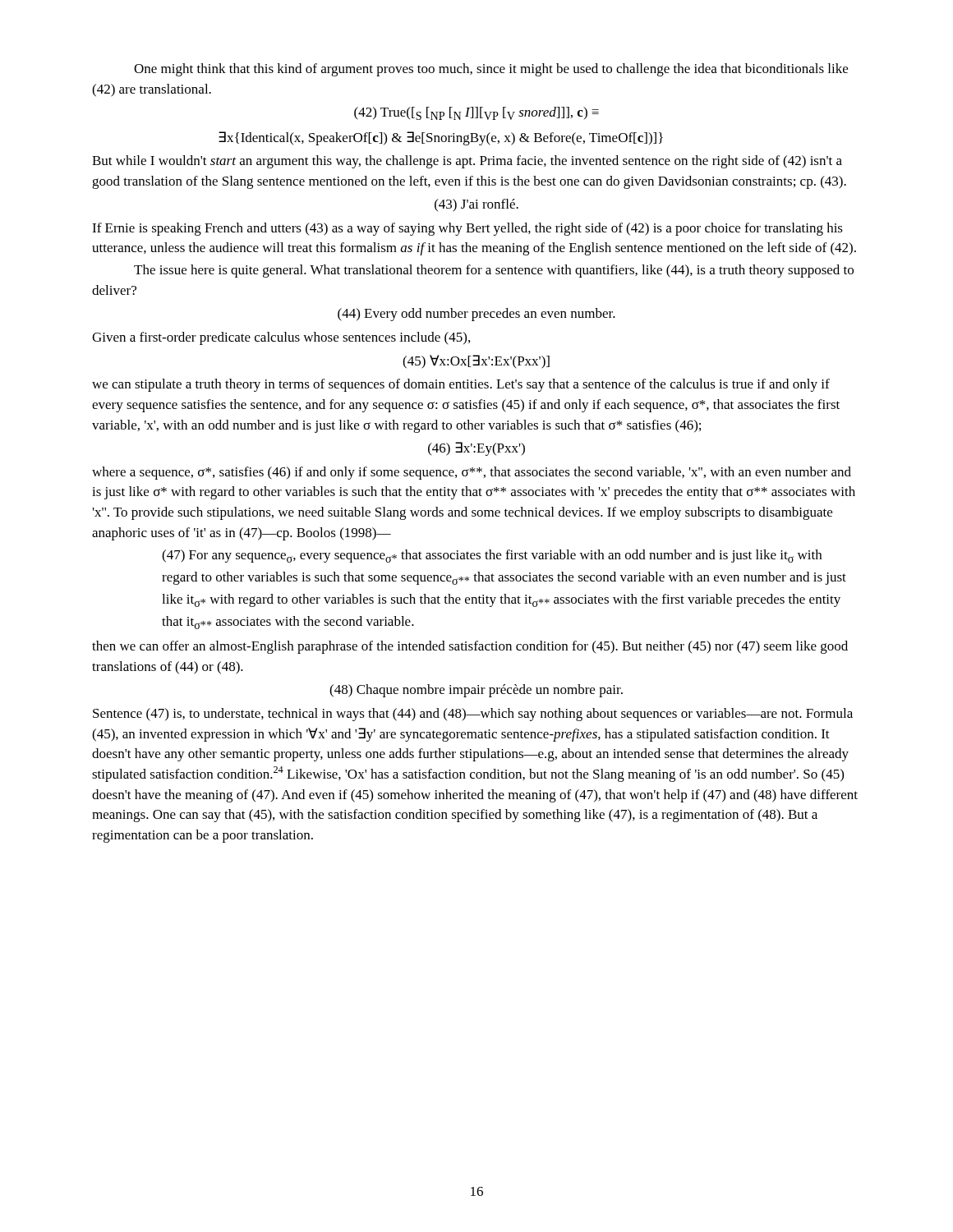The image size is (953, 1232).
Task: Click where it says "(45) ∀x:Ox[∃x':Ex'(Pxx')]"
Action: point(476,361)
